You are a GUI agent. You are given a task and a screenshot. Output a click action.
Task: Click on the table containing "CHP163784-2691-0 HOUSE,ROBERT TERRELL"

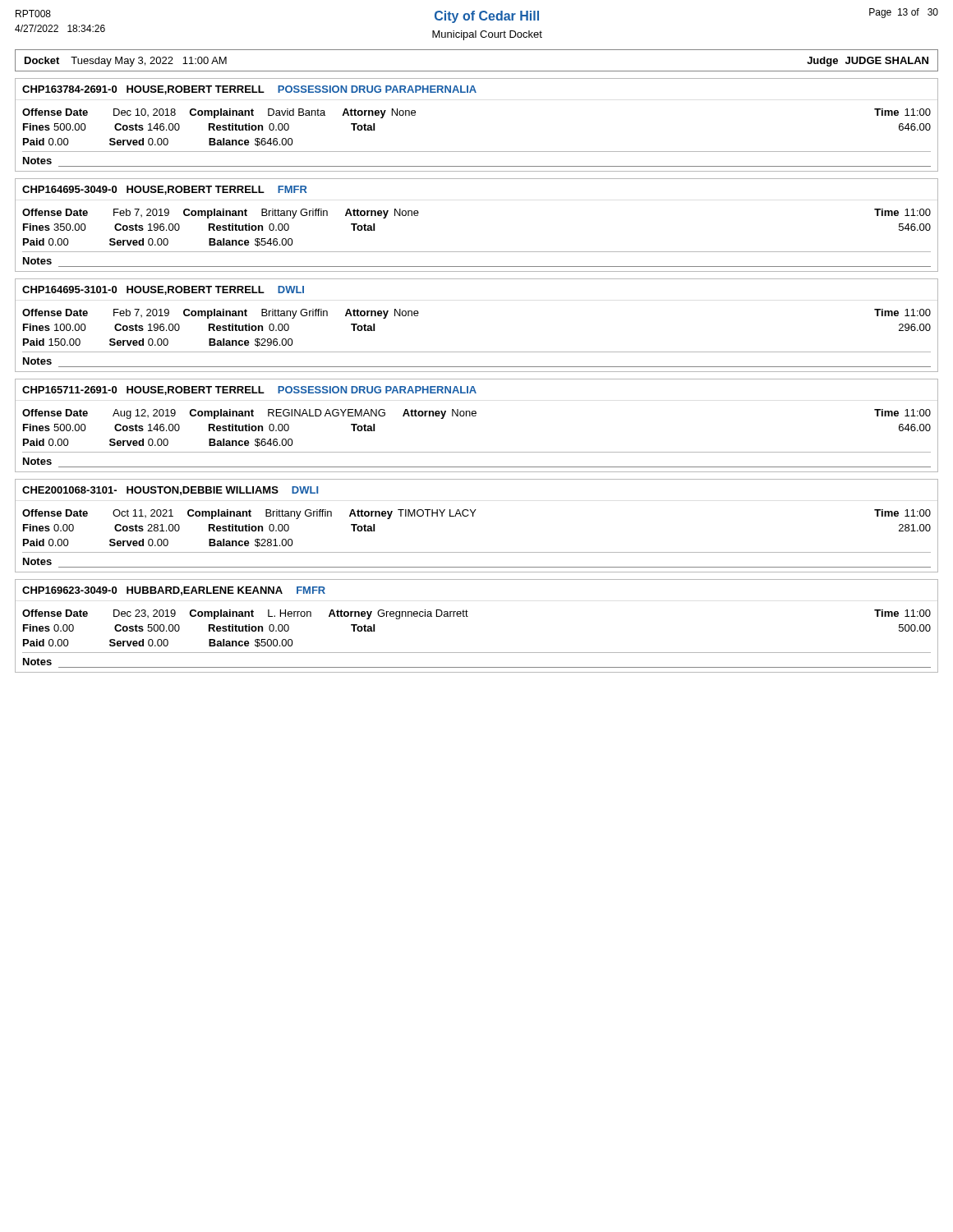coord(476,124)
